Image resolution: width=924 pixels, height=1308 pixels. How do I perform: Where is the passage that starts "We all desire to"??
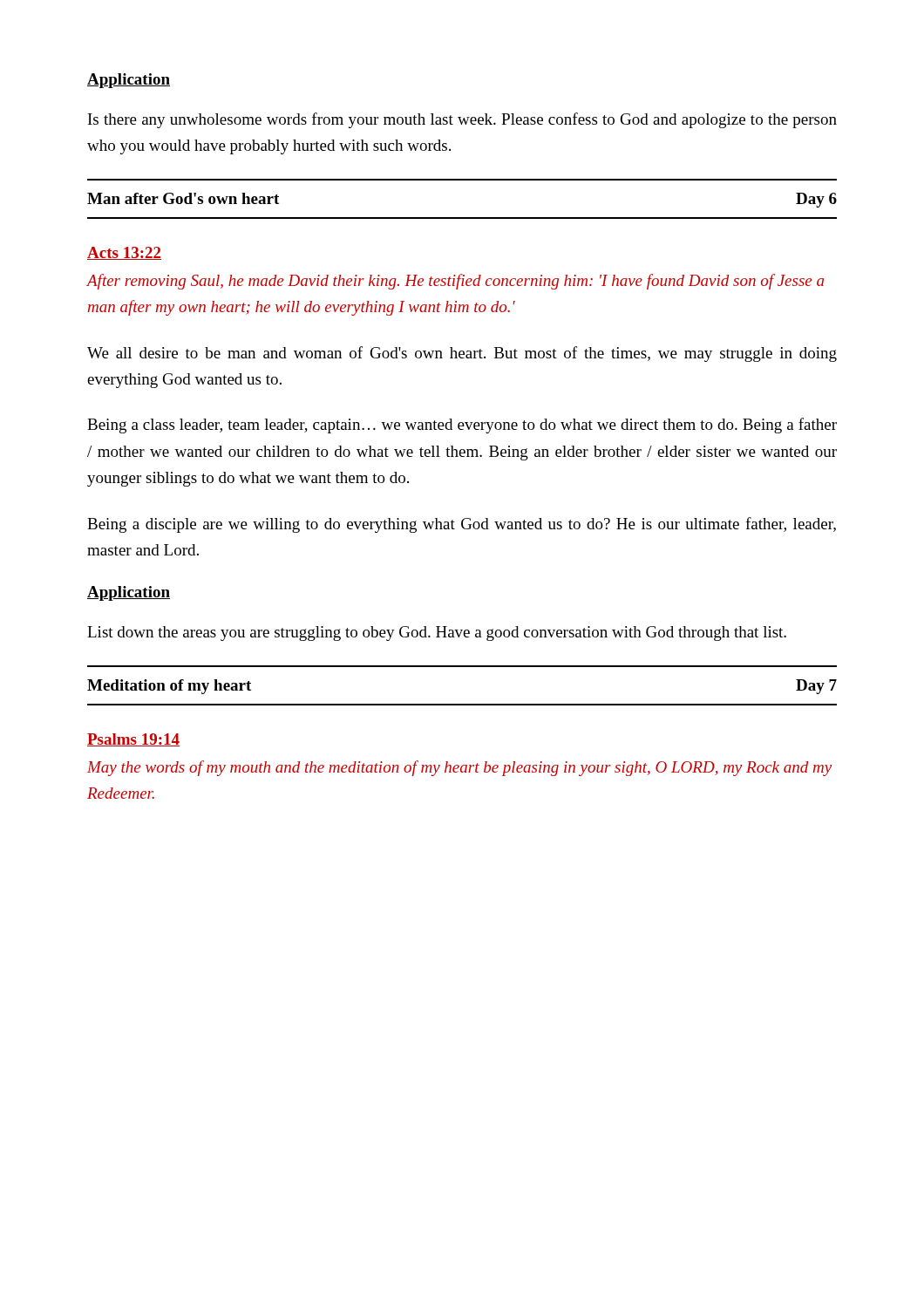tap(462, 366)
